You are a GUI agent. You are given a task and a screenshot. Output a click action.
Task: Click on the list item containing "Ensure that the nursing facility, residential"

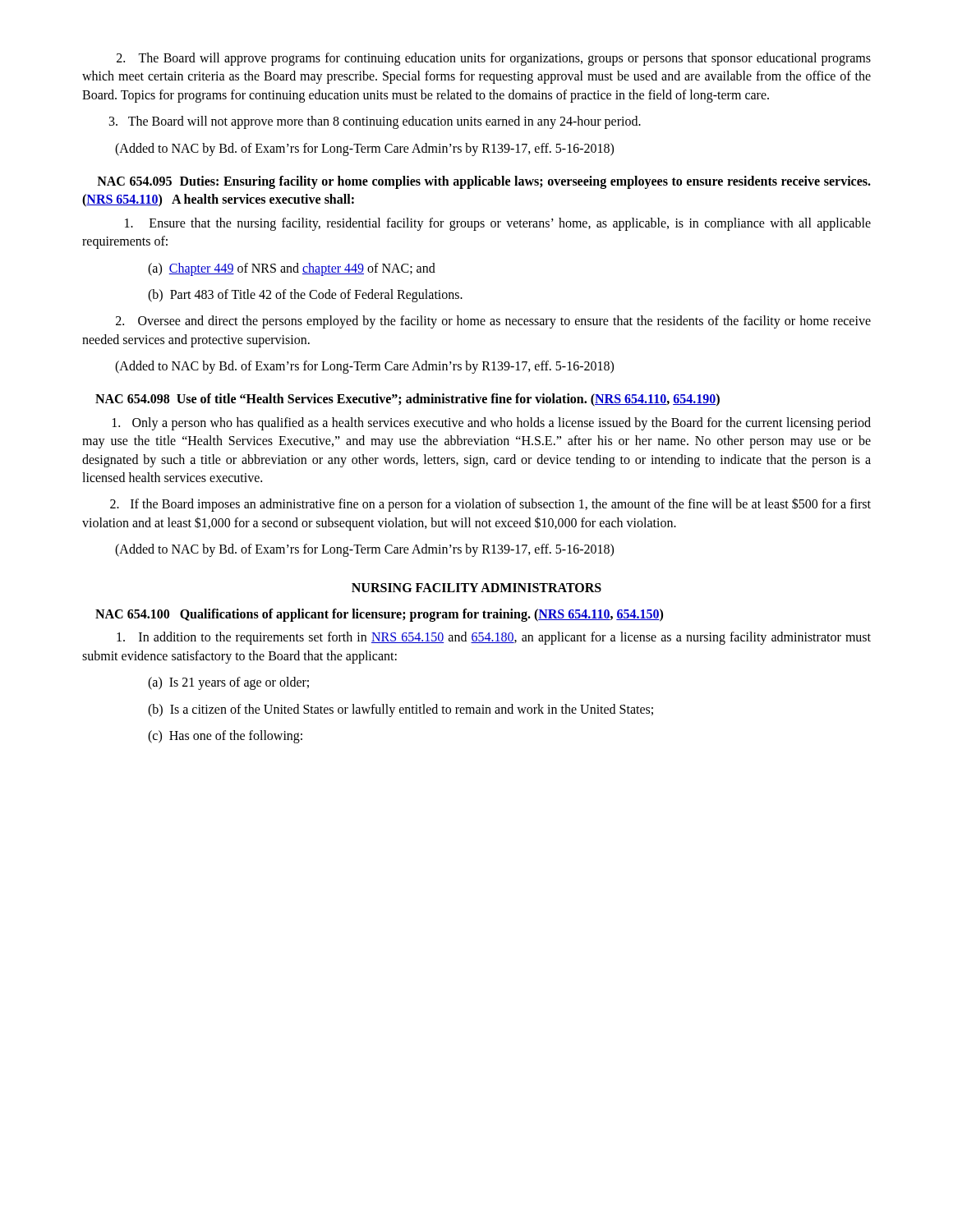coord(476,232)
